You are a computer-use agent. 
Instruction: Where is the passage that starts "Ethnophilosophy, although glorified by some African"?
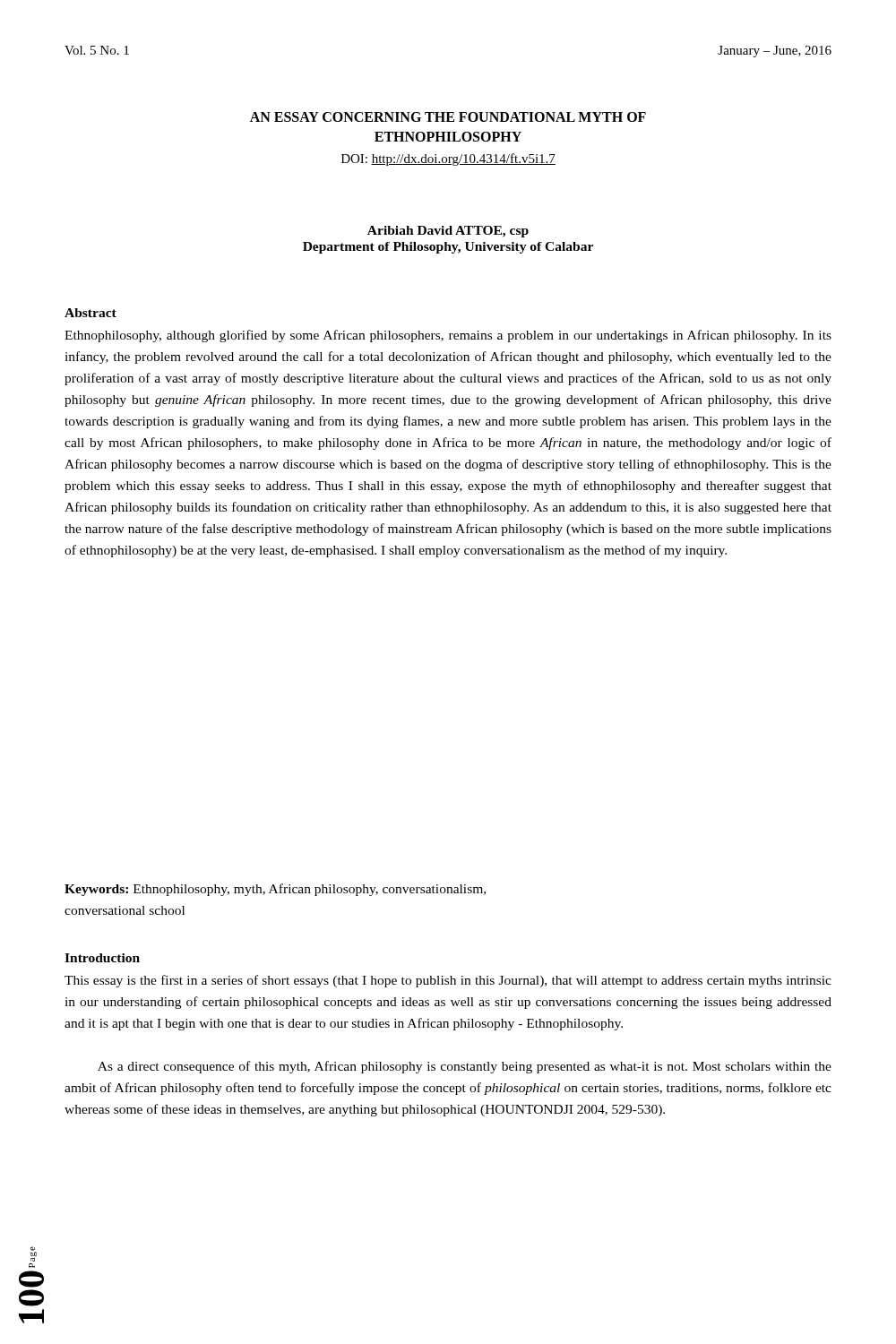[x=448, y=442]
